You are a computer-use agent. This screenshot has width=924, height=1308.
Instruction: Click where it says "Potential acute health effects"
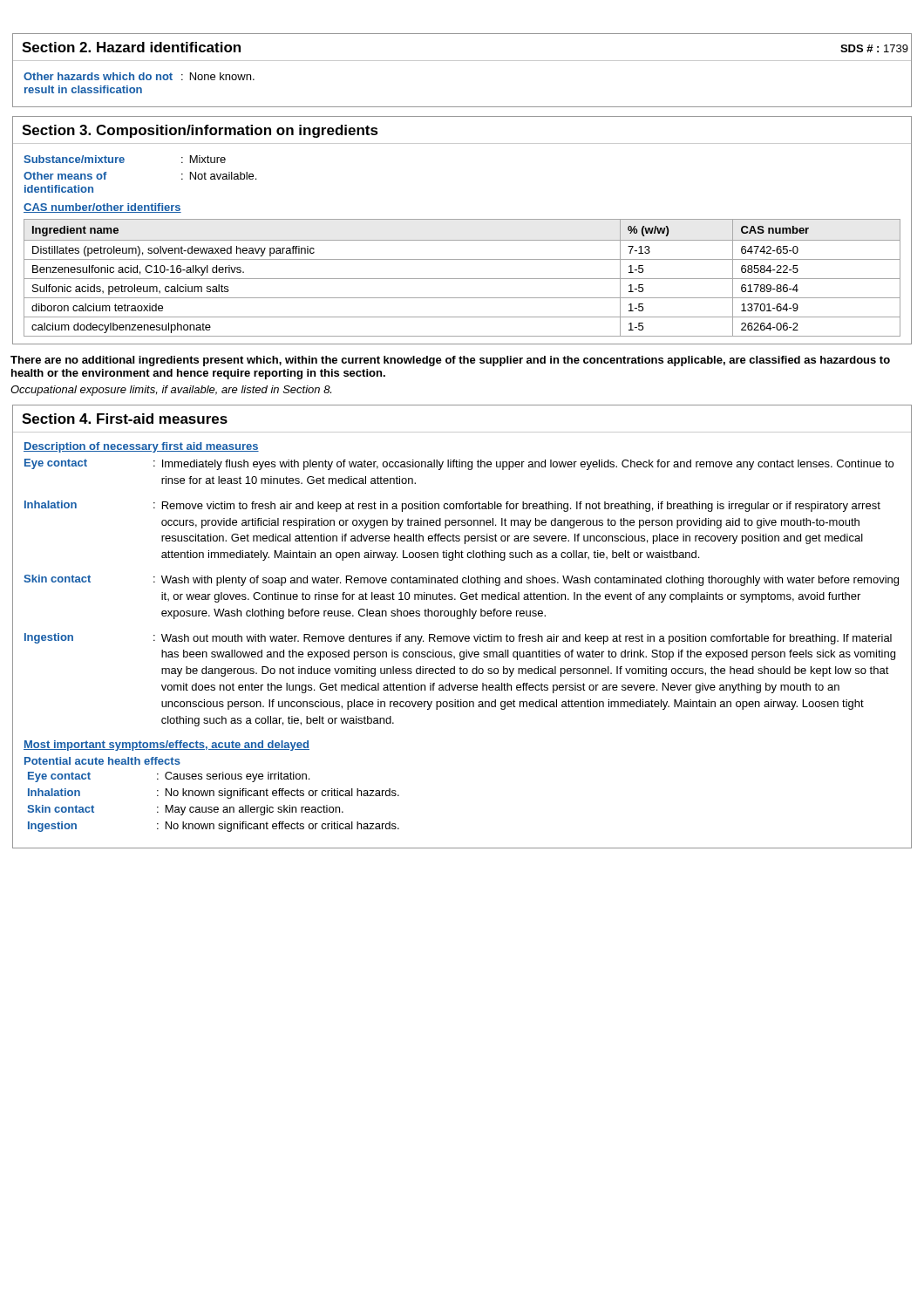click(102, 761)
